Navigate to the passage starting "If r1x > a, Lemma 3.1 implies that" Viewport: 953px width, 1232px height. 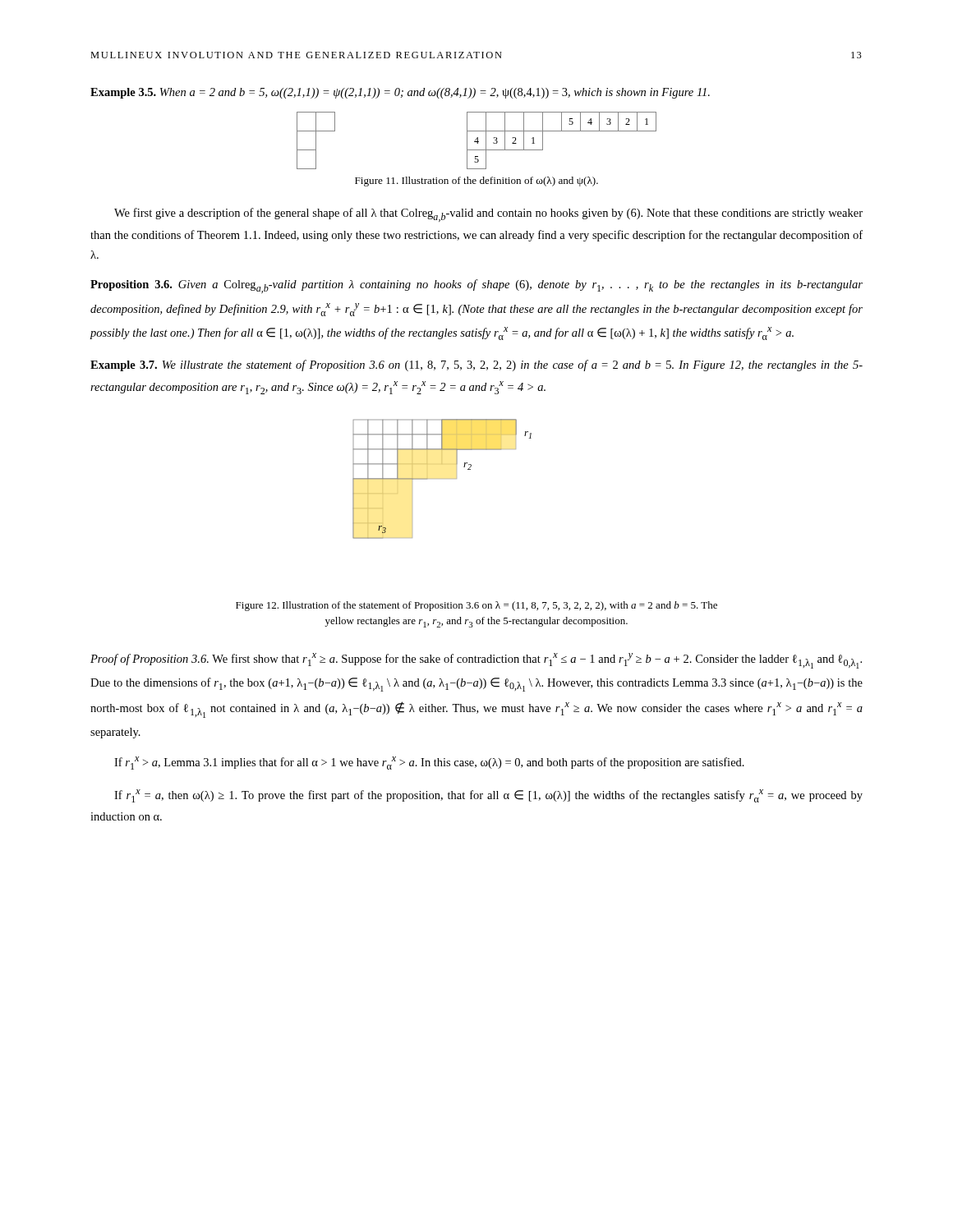(x=429, y=762)
